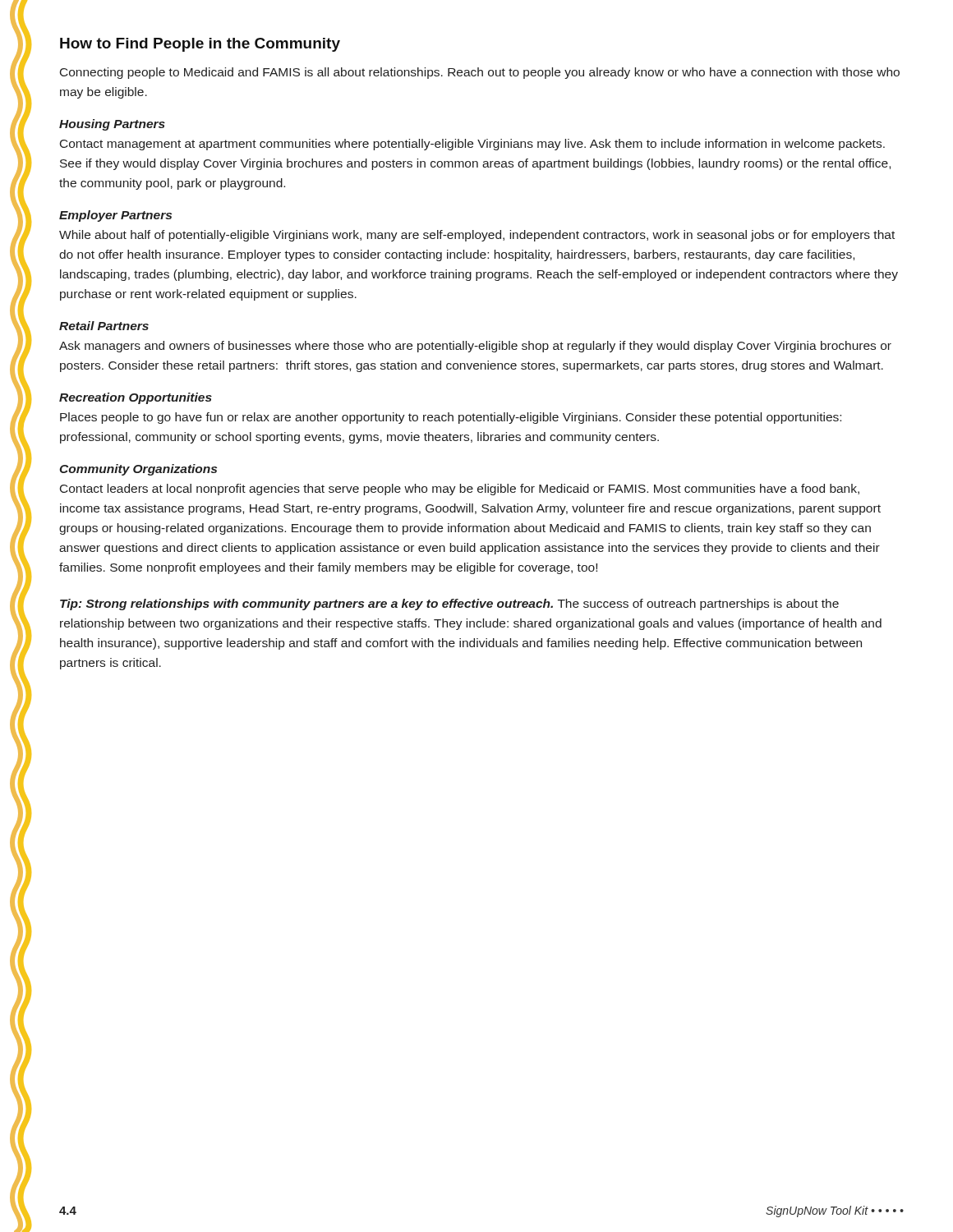This screenshot has width=953, height=1232.
Task: Find the text block containing "Connecting people to Medicaid and FAMIS is"
Action: tap(480, 82)
